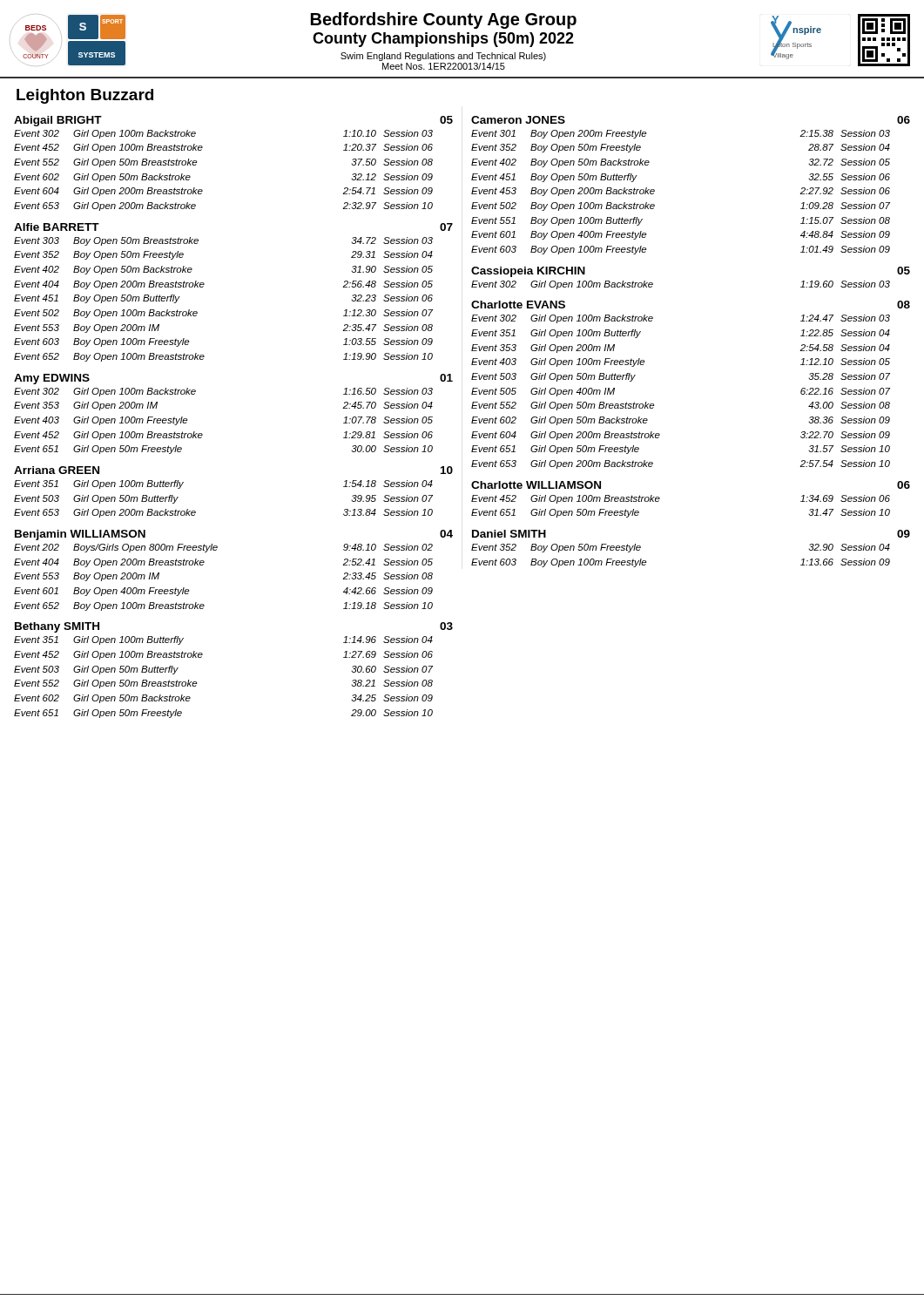Select the text block starting "Event 505Girl Open 400m"
Screen dimensions: 1307x924
click(496, 392)
